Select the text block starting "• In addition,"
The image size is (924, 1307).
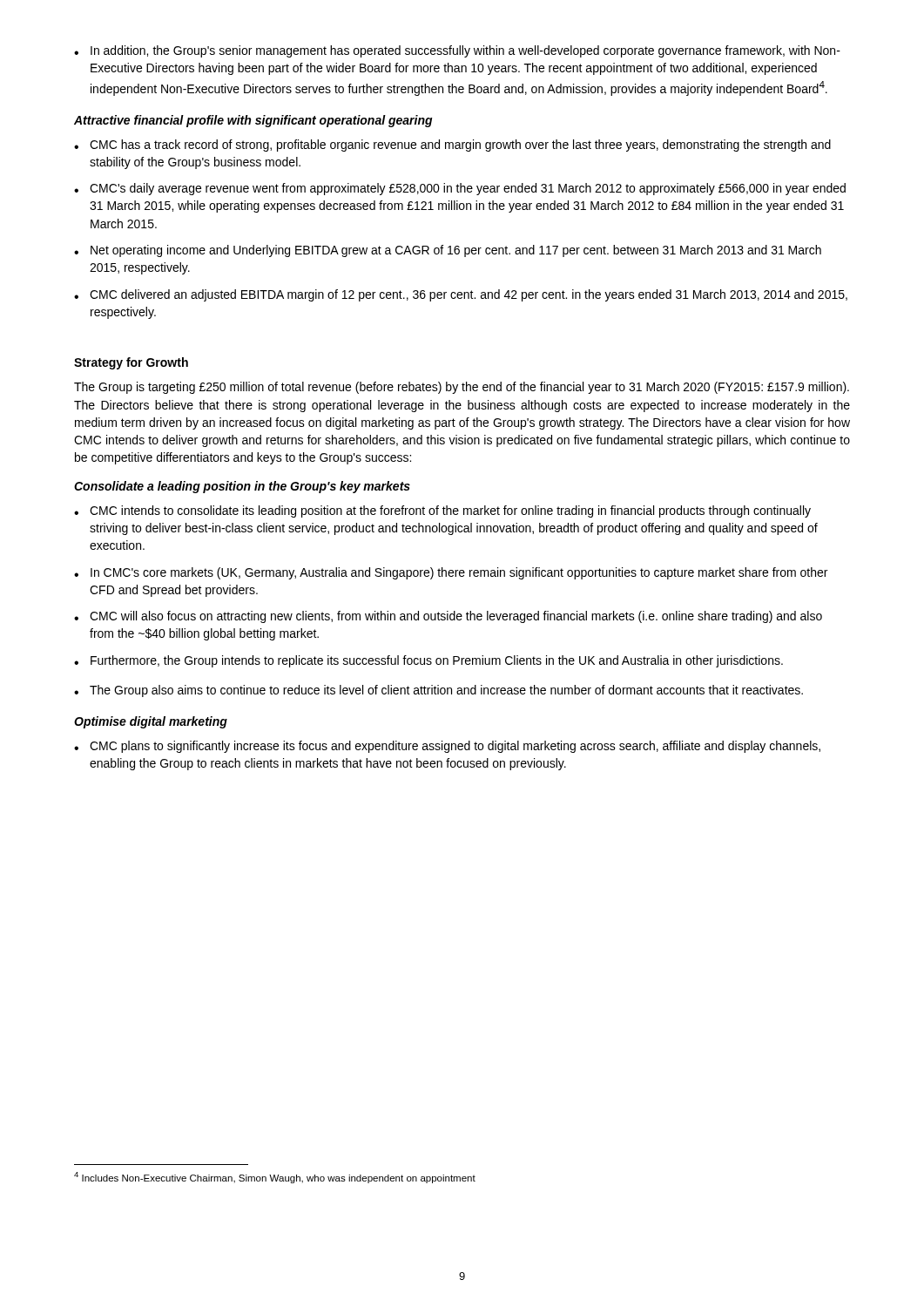coord(462,70)
